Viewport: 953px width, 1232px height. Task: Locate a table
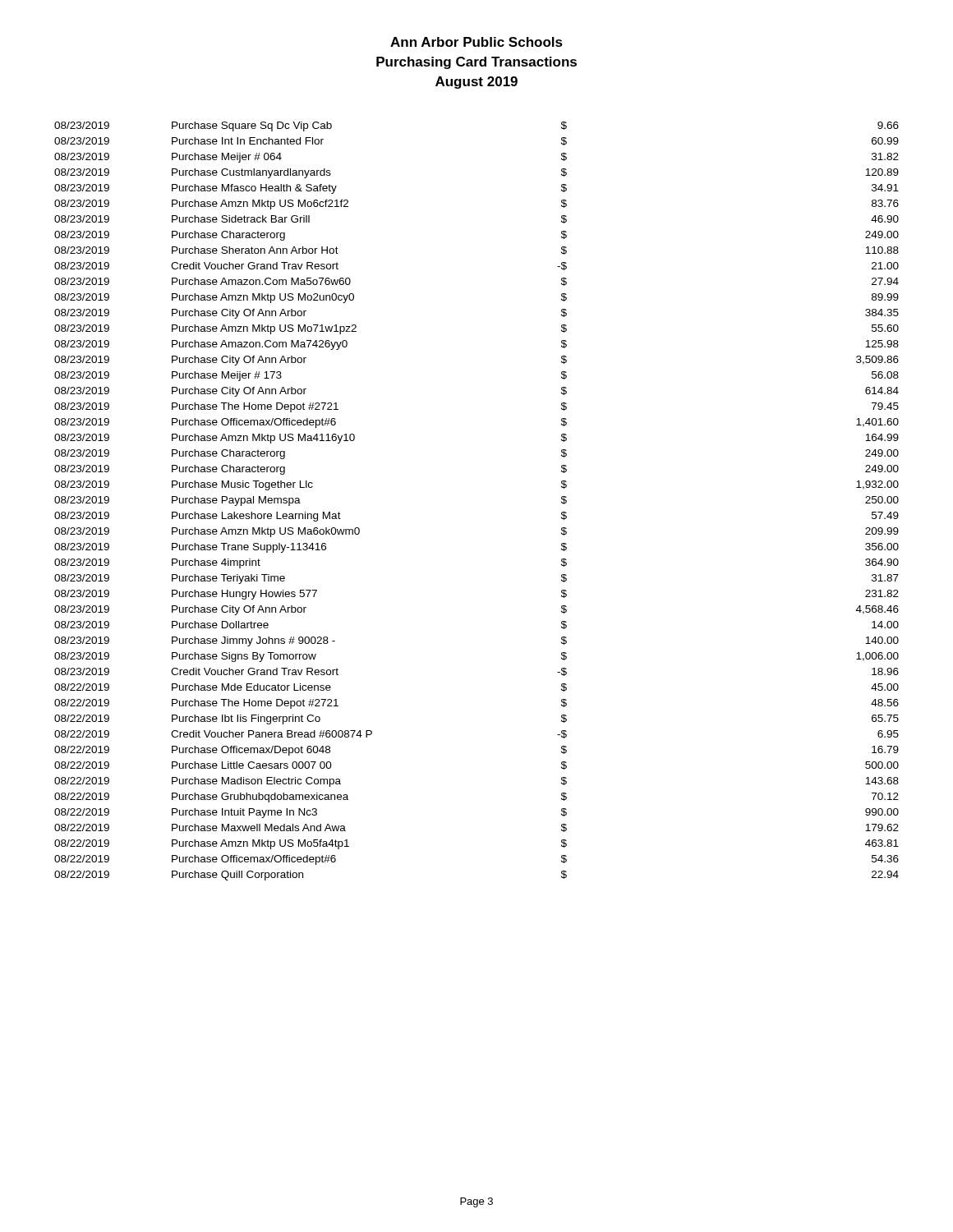coord(476,500)
